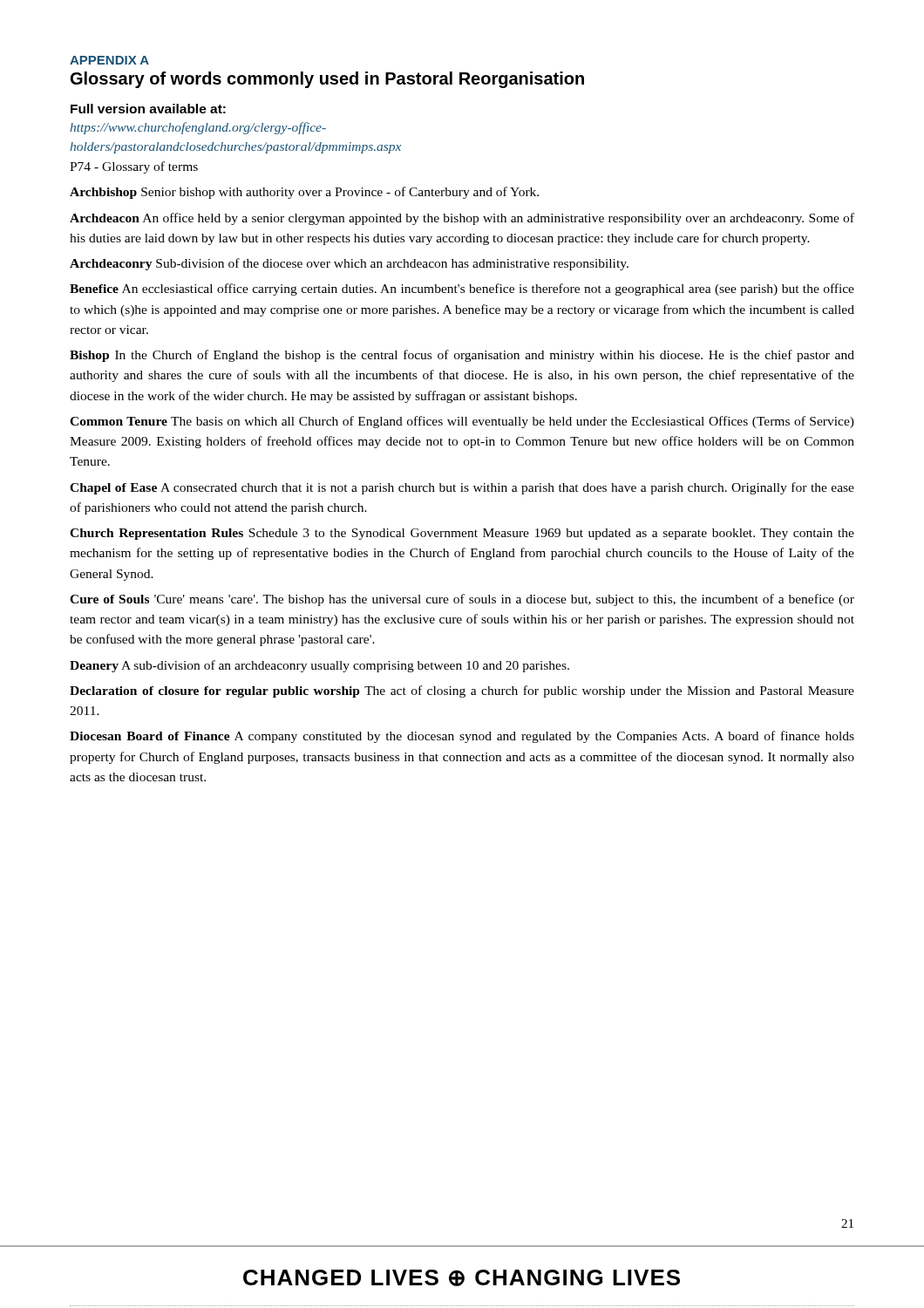Where is the passage that starts "Chapel of Ease A consecrated church that it"?
The height and width of the screenshot is (1308, 924).
tap(462, 497)
